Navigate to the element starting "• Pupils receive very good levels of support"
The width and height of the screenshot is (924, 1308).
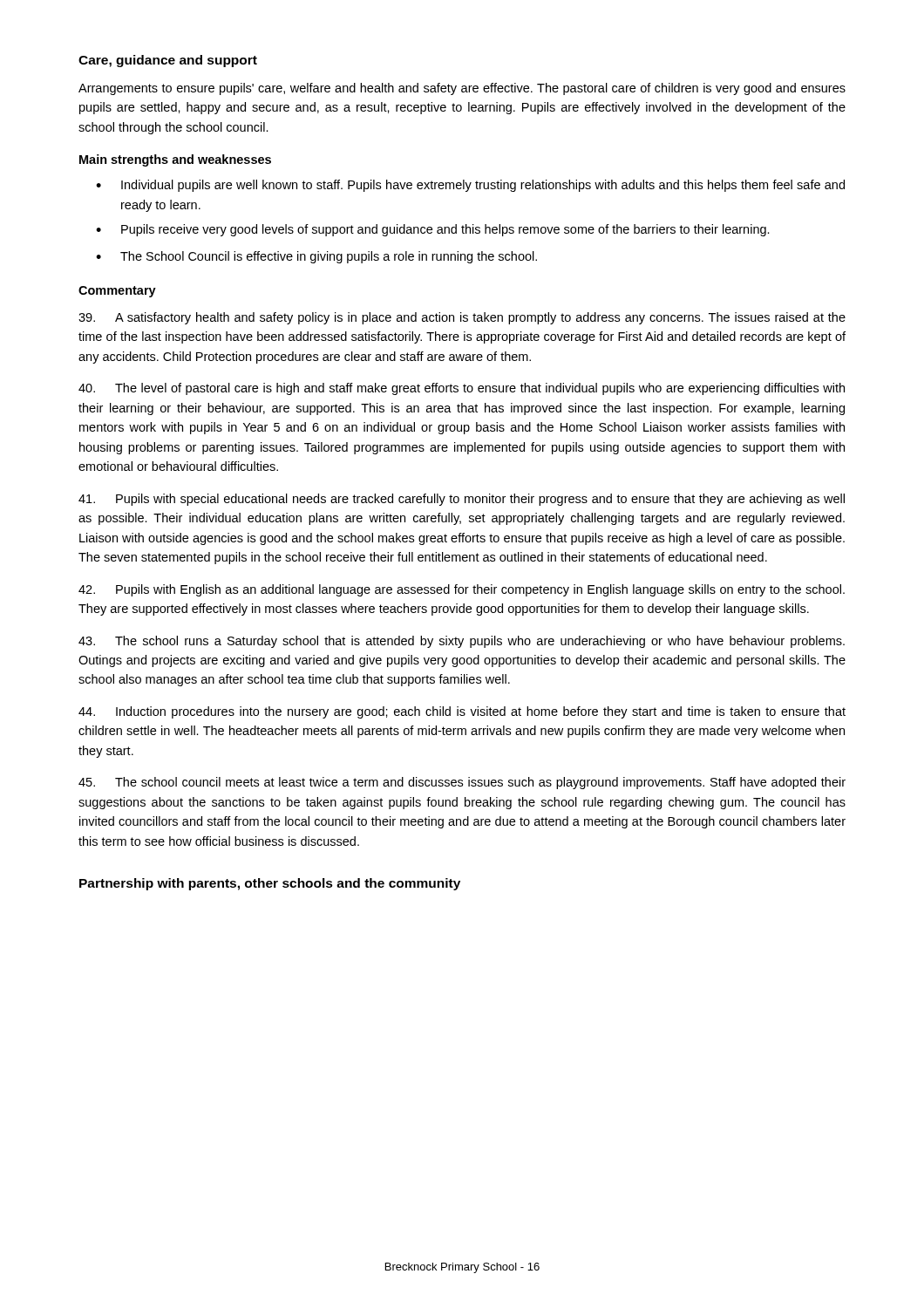click(471, 231)
